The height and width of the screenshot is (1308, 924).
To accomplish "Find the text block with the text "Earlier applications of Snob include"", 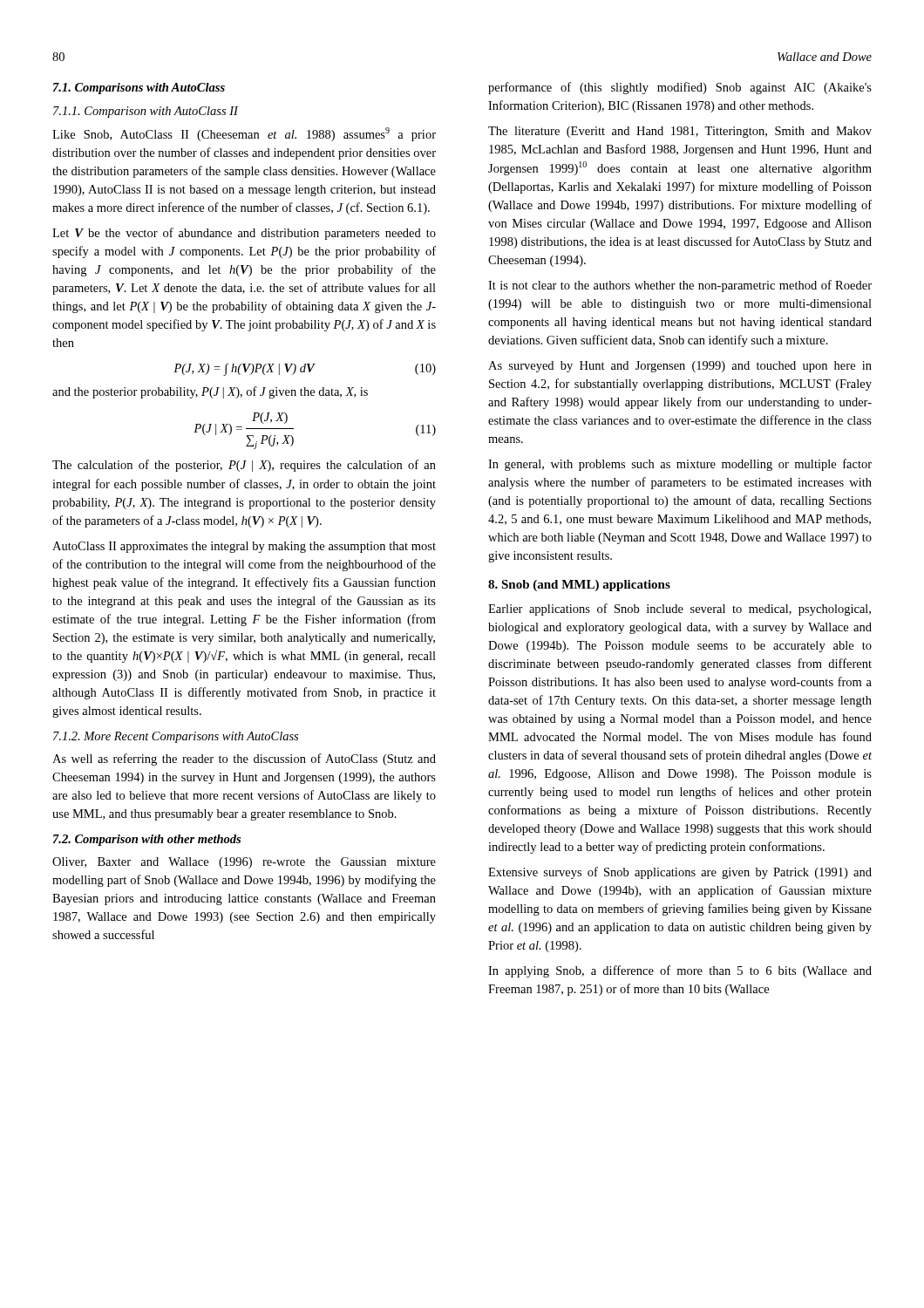I will pyautogui.click(x=680, y=728).
